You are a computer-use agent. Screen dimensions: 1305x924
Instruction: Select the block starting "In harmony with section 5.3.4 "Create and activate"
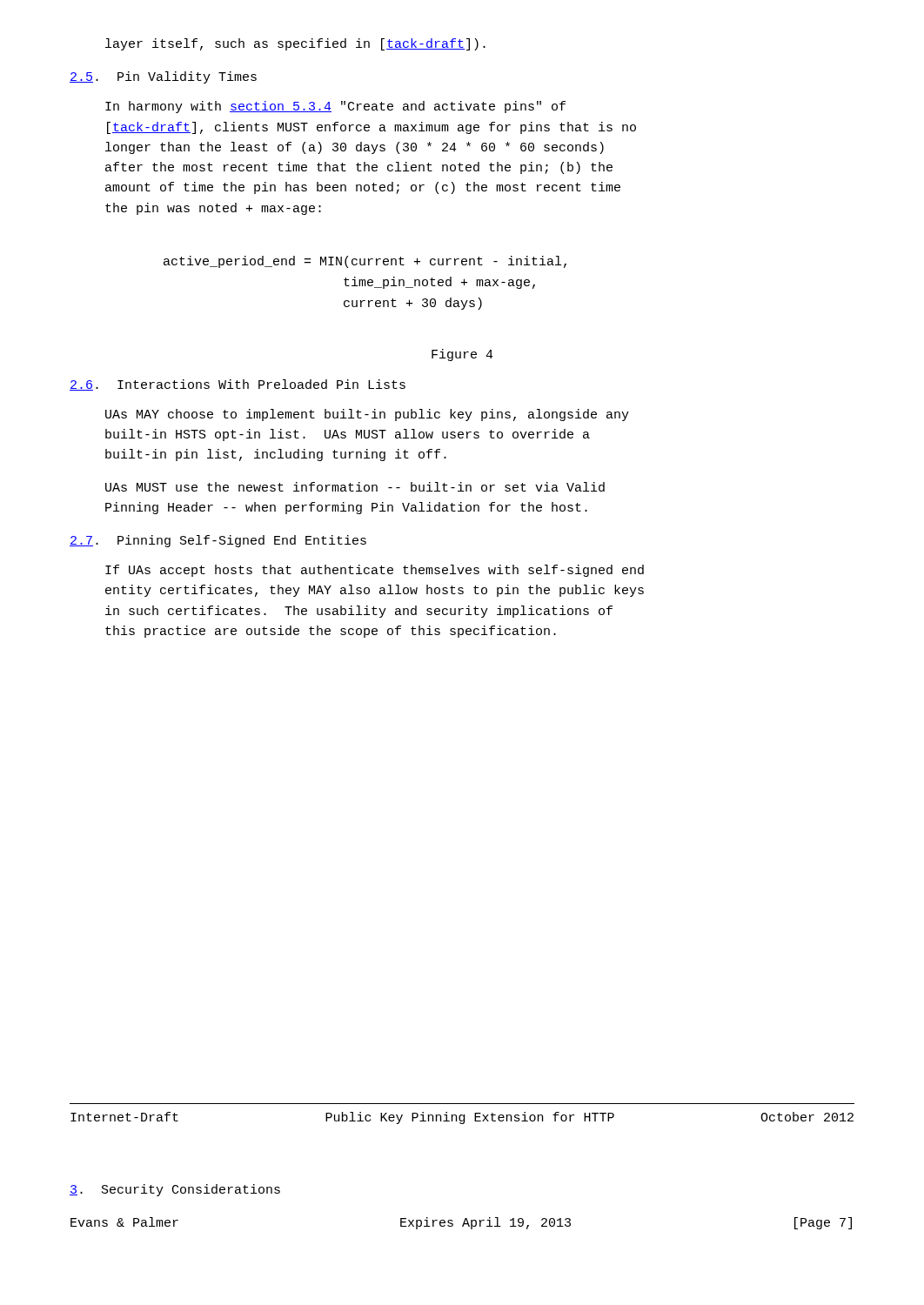[371, 158]
